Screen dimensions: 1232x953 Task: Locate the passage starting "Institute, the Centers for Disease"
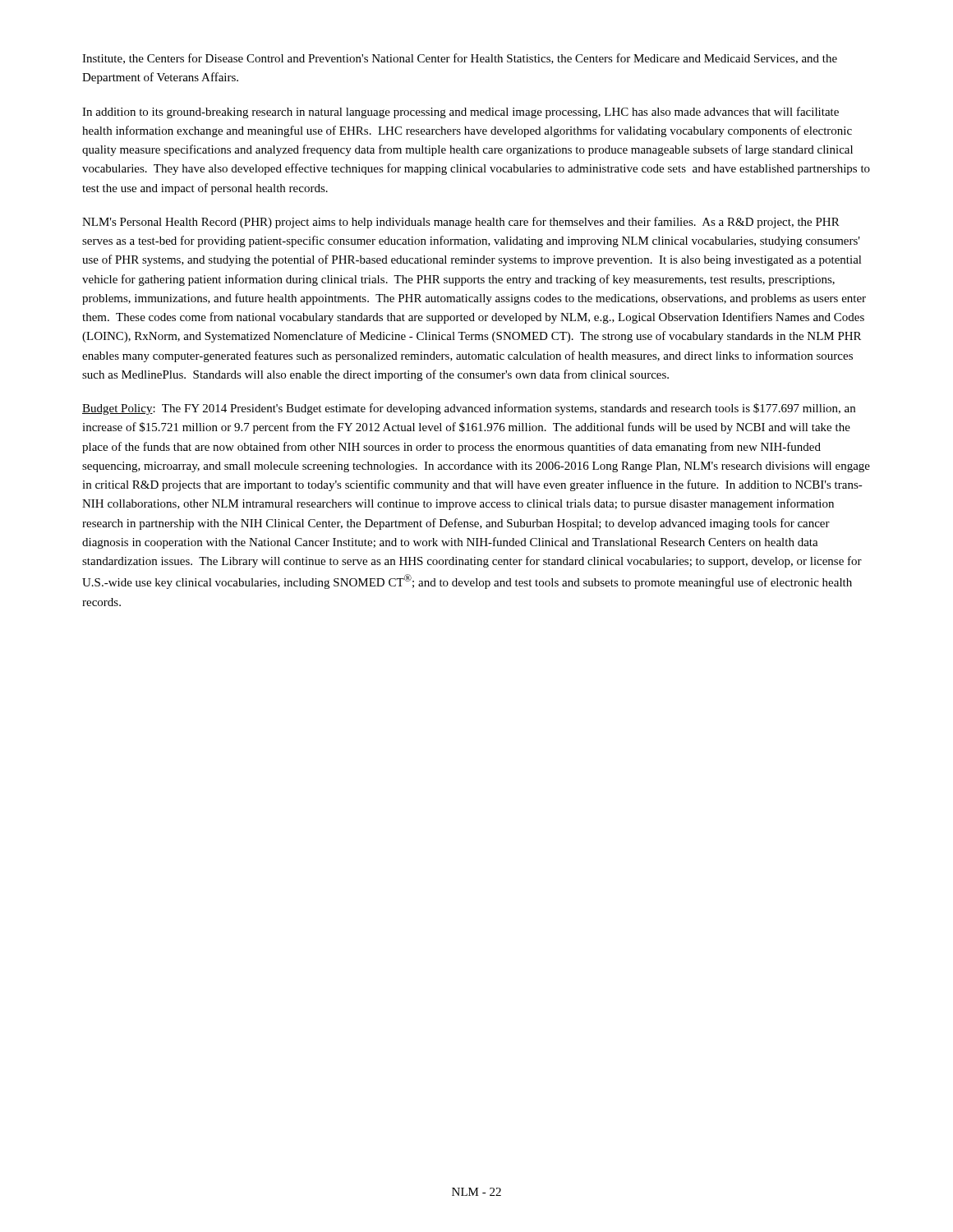(460, 68)
